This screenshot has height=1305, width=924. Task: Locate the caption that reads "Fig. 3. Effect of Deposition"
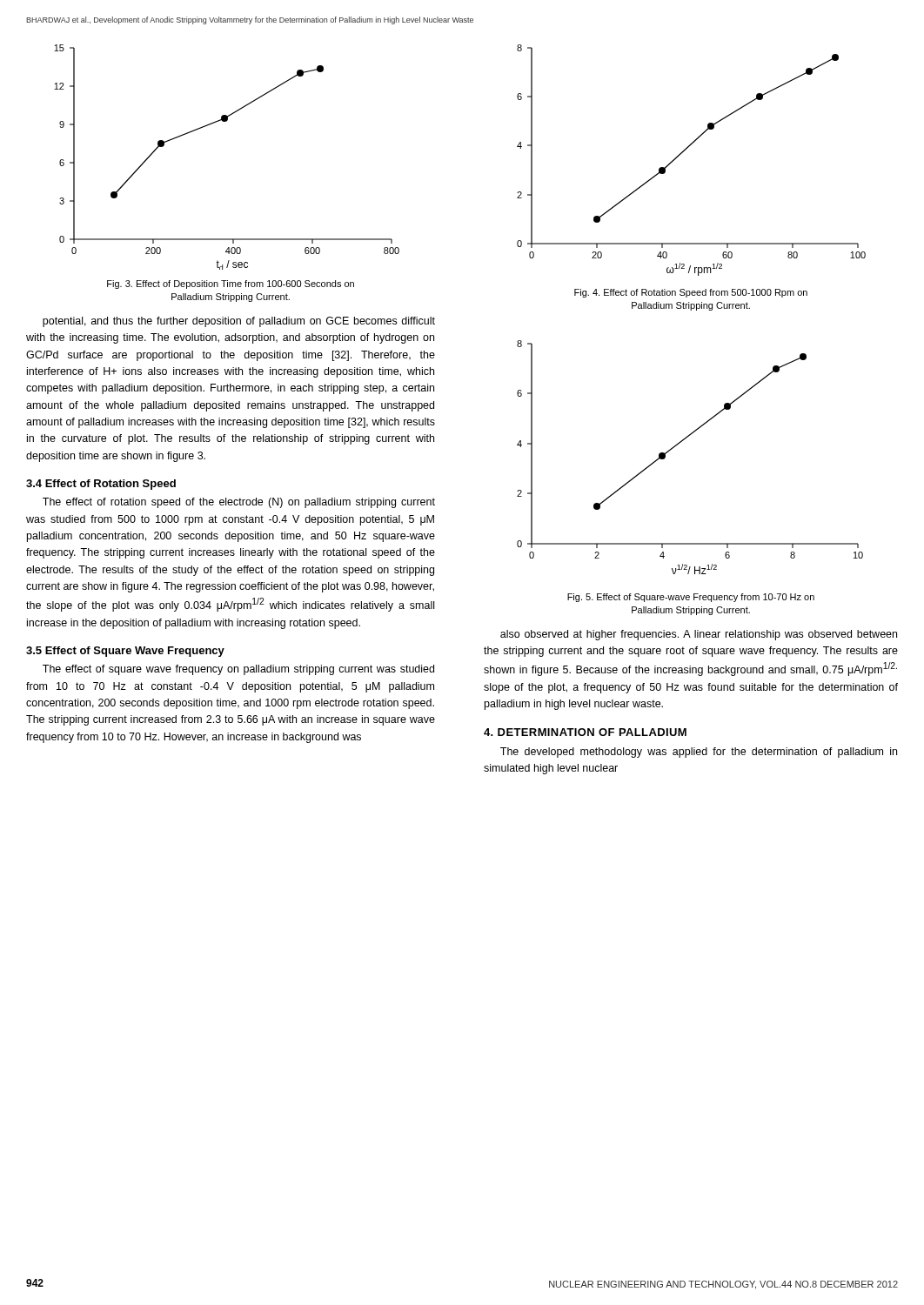tap(231, 290)
